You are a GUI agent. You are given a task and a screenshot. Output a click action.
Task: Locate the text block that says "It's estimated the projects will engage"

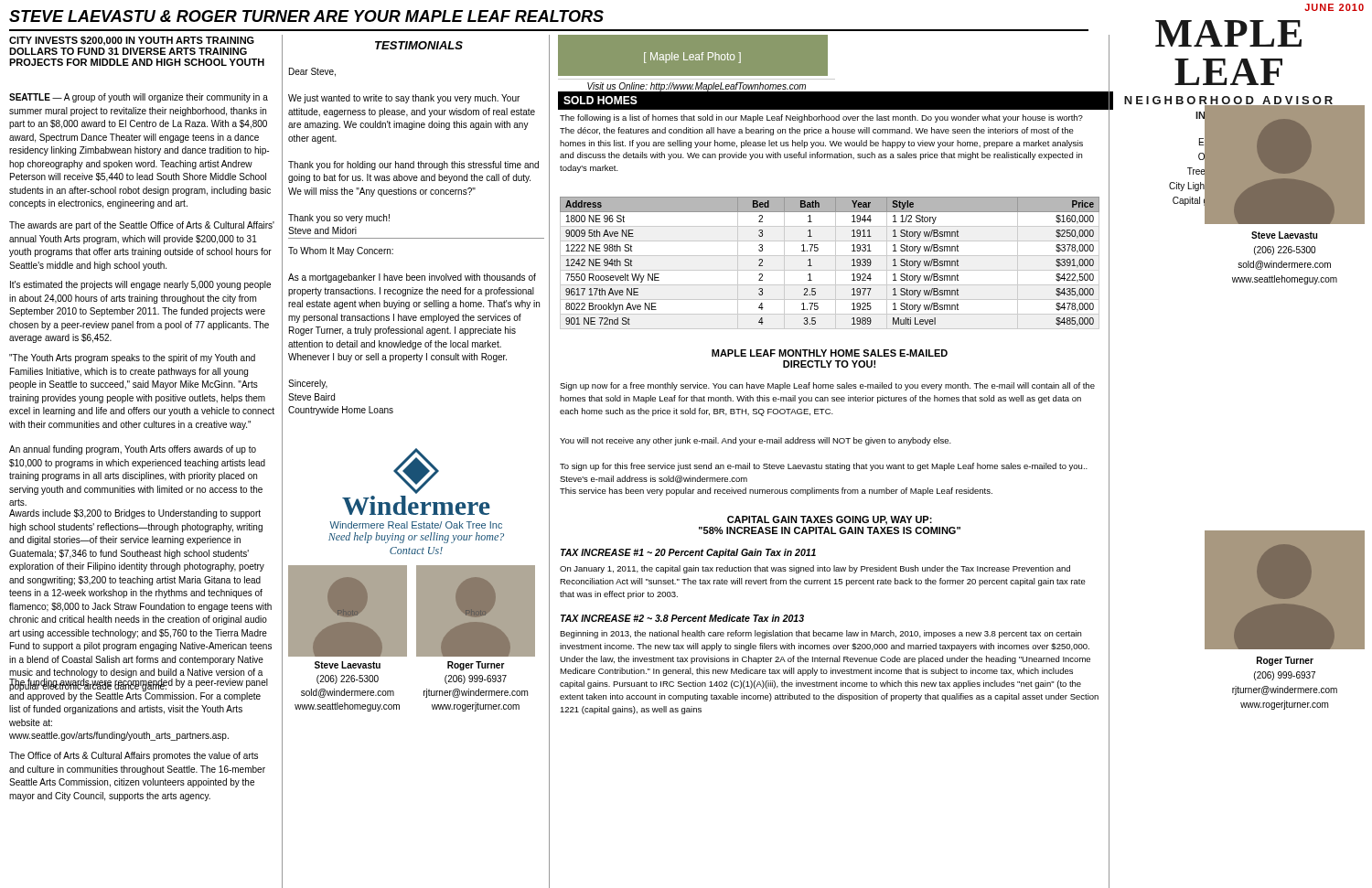pos(140,311)
